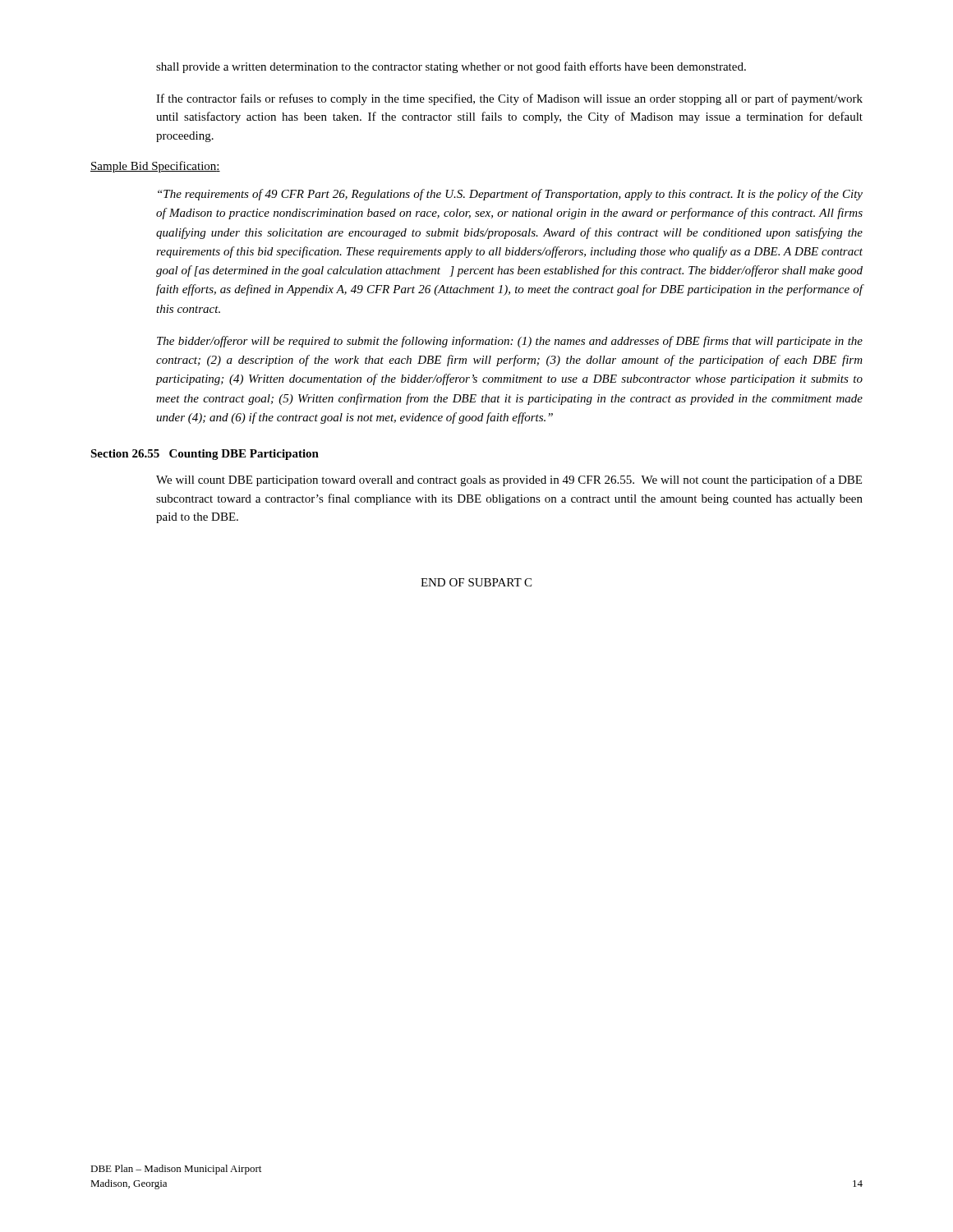The height and width of the screenshot is (1232, 953).
Task: Navigate to the element starting "END OF SUBPART C"
Action: [x=476, y=582]
